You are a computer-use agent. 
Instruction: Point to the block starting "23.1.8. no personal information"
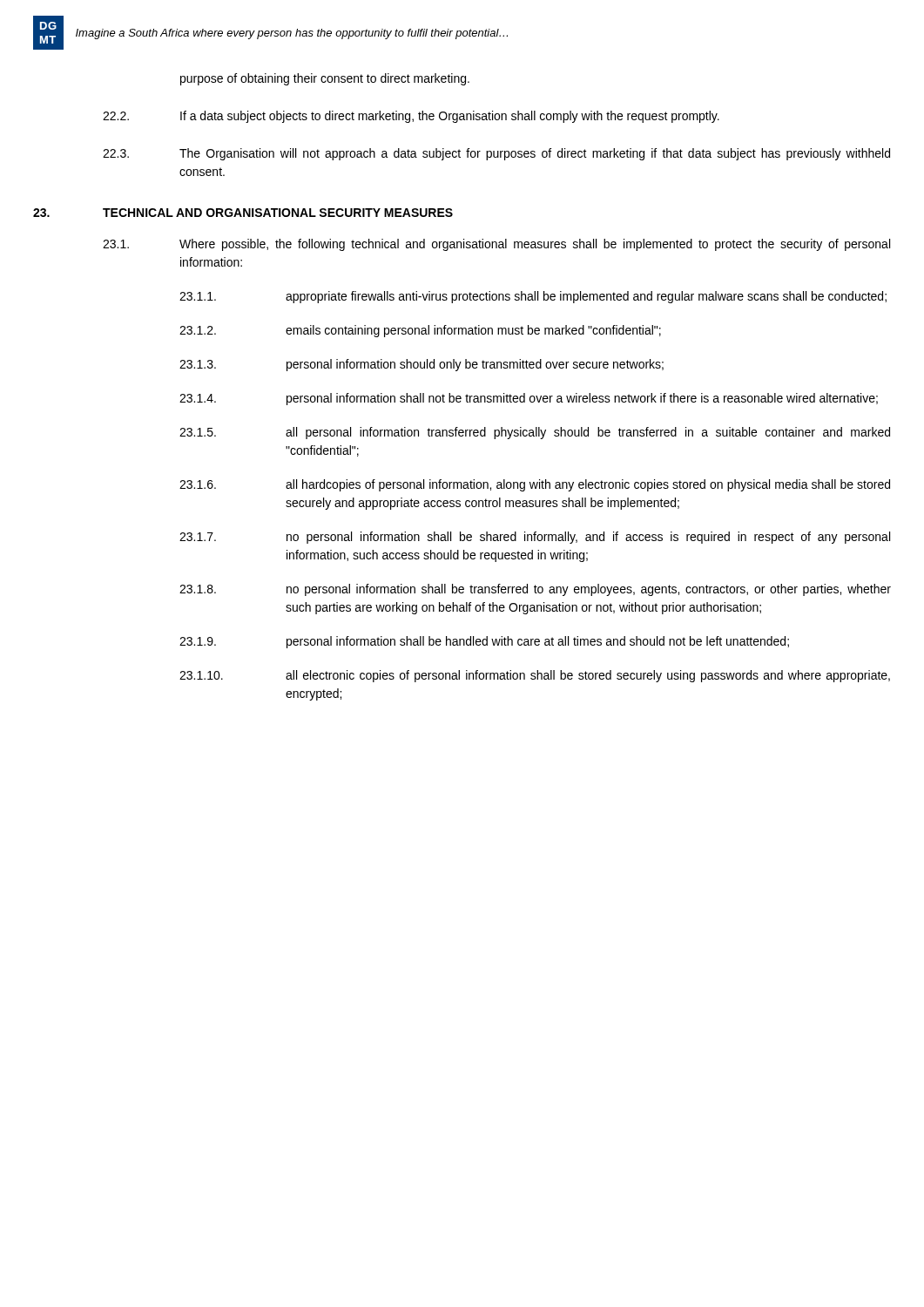[535, 599]
